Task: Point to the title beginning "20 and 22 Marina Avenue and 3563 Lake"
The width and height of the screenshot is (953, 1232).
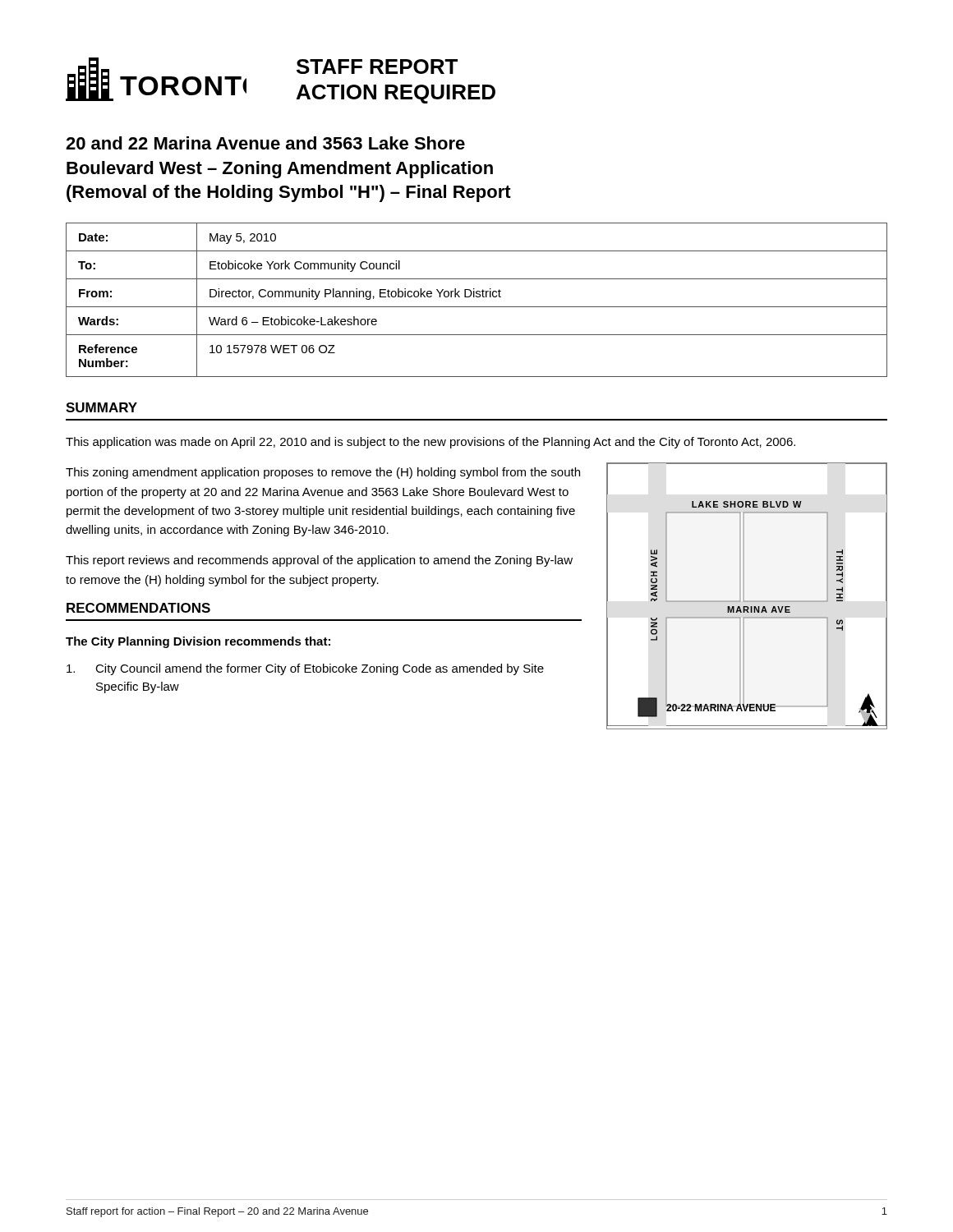Action: (x=288, y=168)
